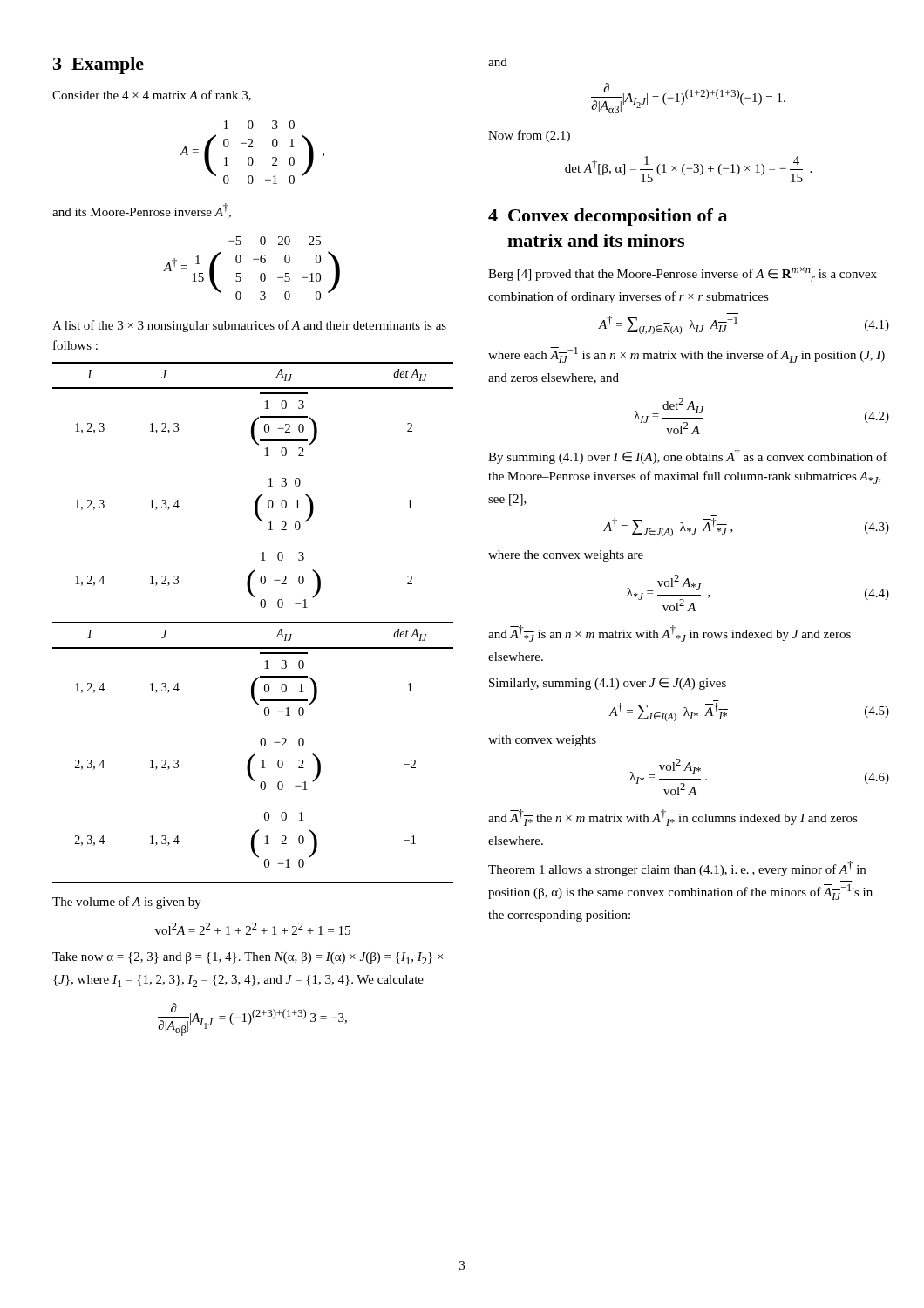This screenshot has width=924, height=1308.
Task: Find the formula with the text "A† = ∑(I,J)∈N(A) λIJ AIJ−1 (4.1)"
Action: tap(689, 325)
